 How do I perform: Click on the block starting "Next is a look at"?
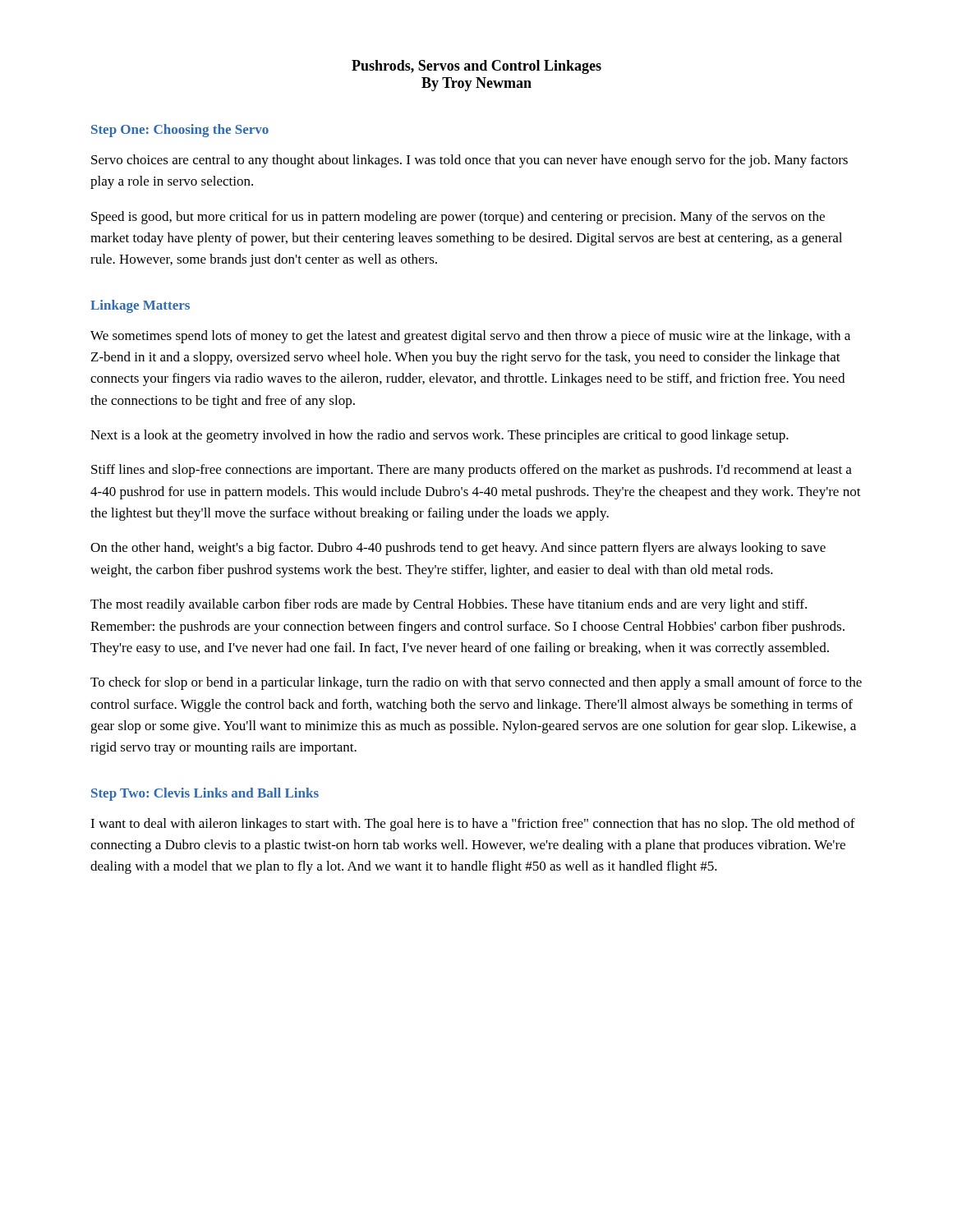coord(440,435)
